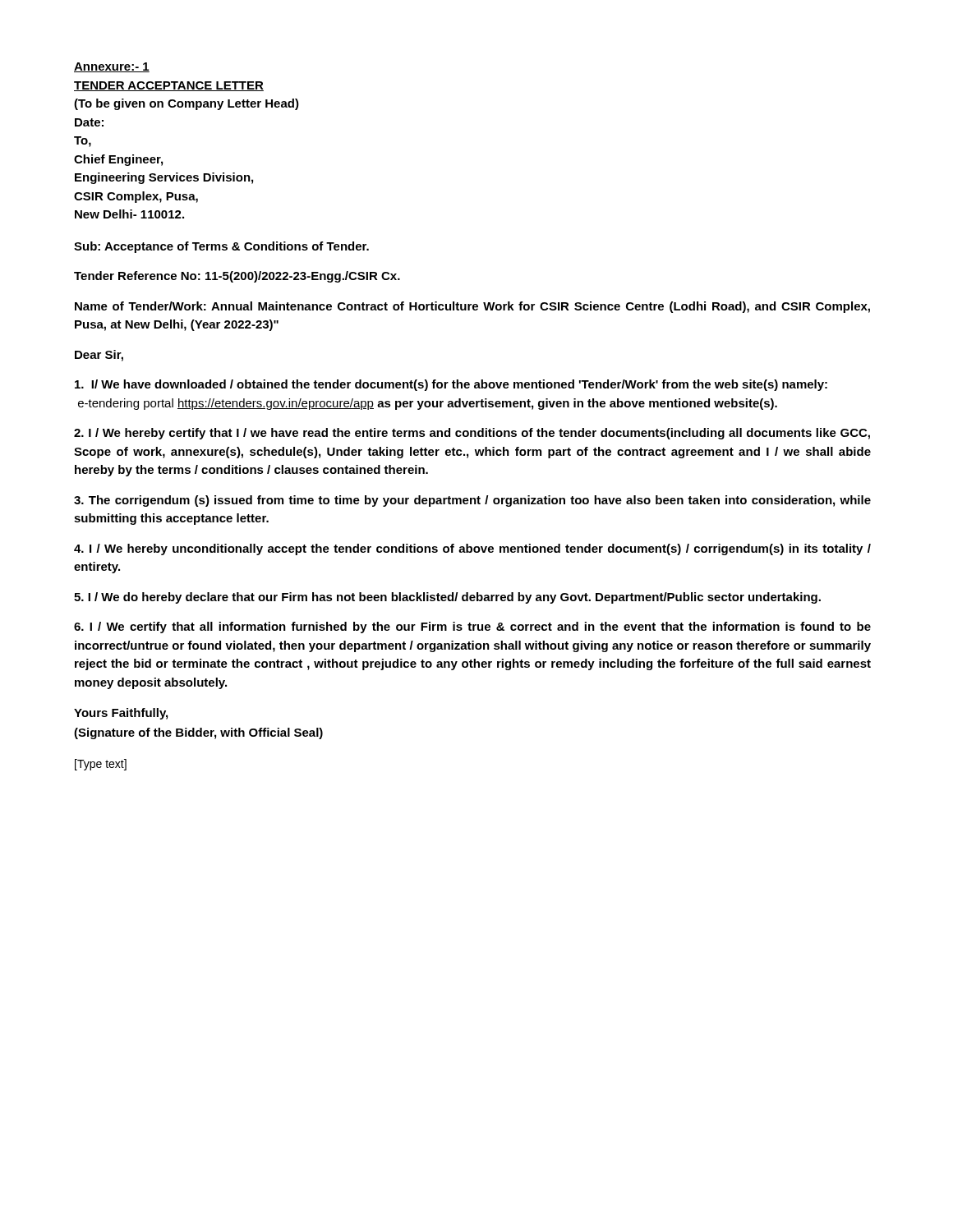
Task: Find the block on this page that starts "Sub: Acceptance of Terms &"
Action: coord(222,246)
